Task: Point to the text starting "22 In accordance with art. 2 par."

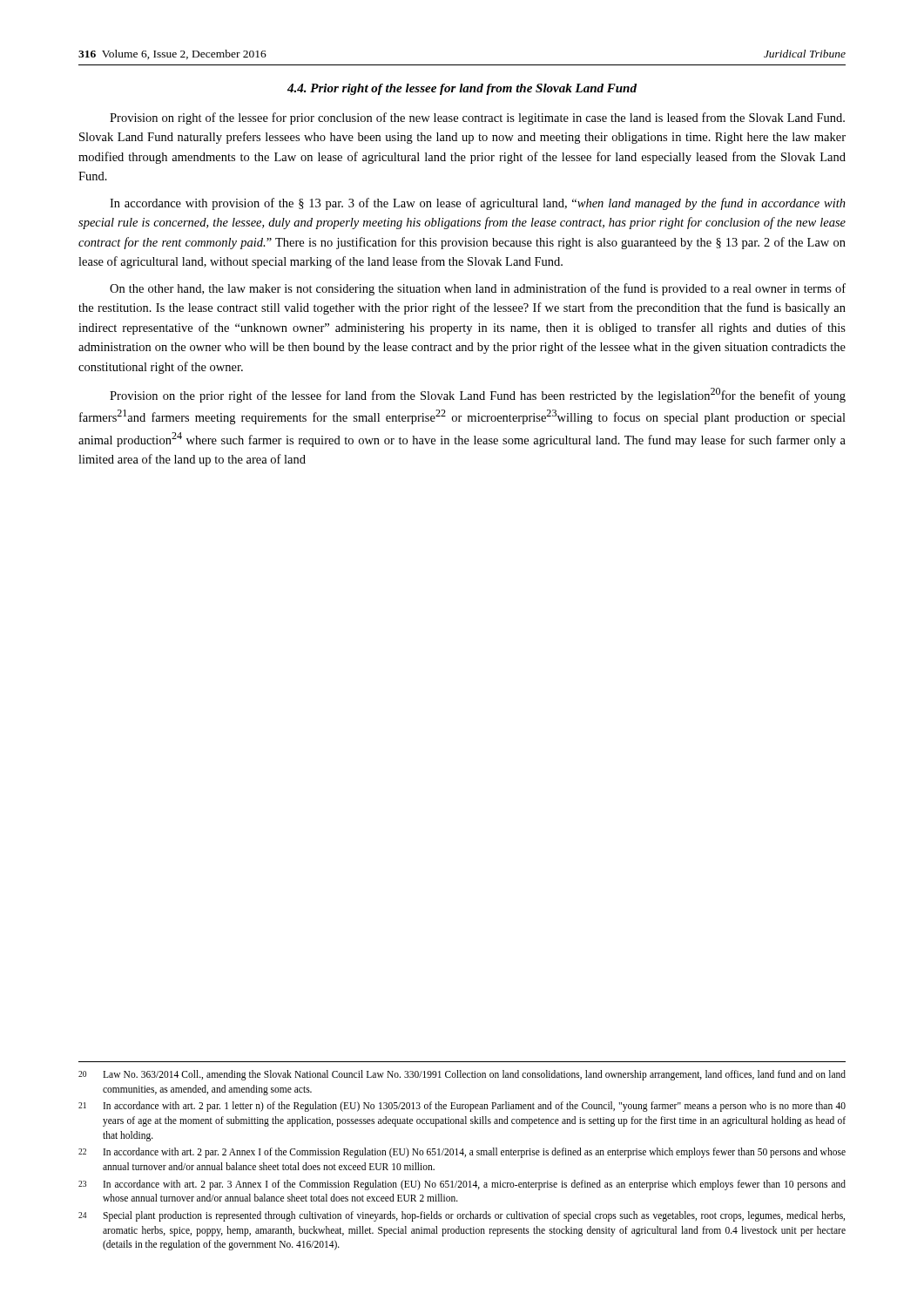Action: coord(462,1160)
